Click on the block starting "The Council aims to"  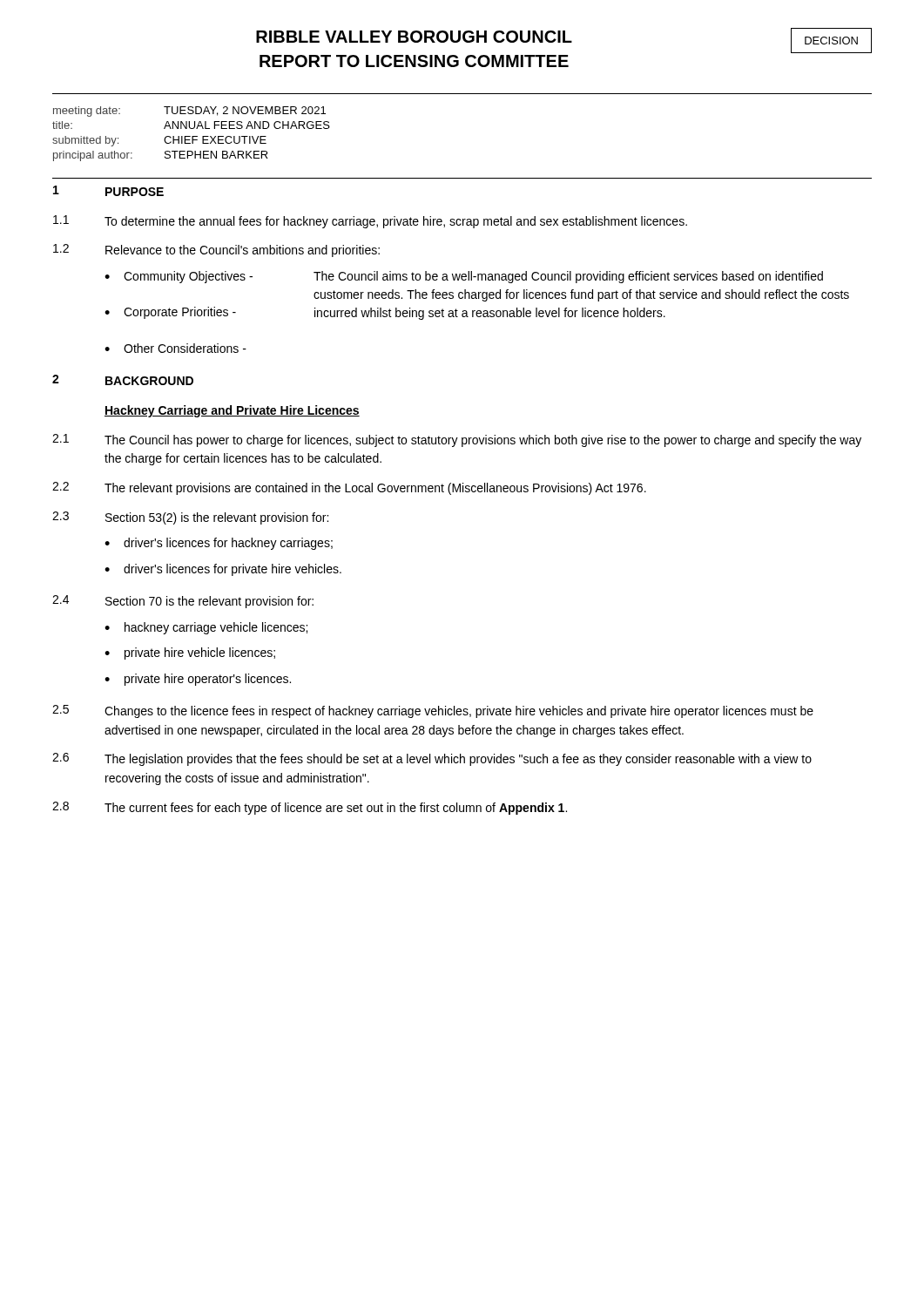[581, 295]
